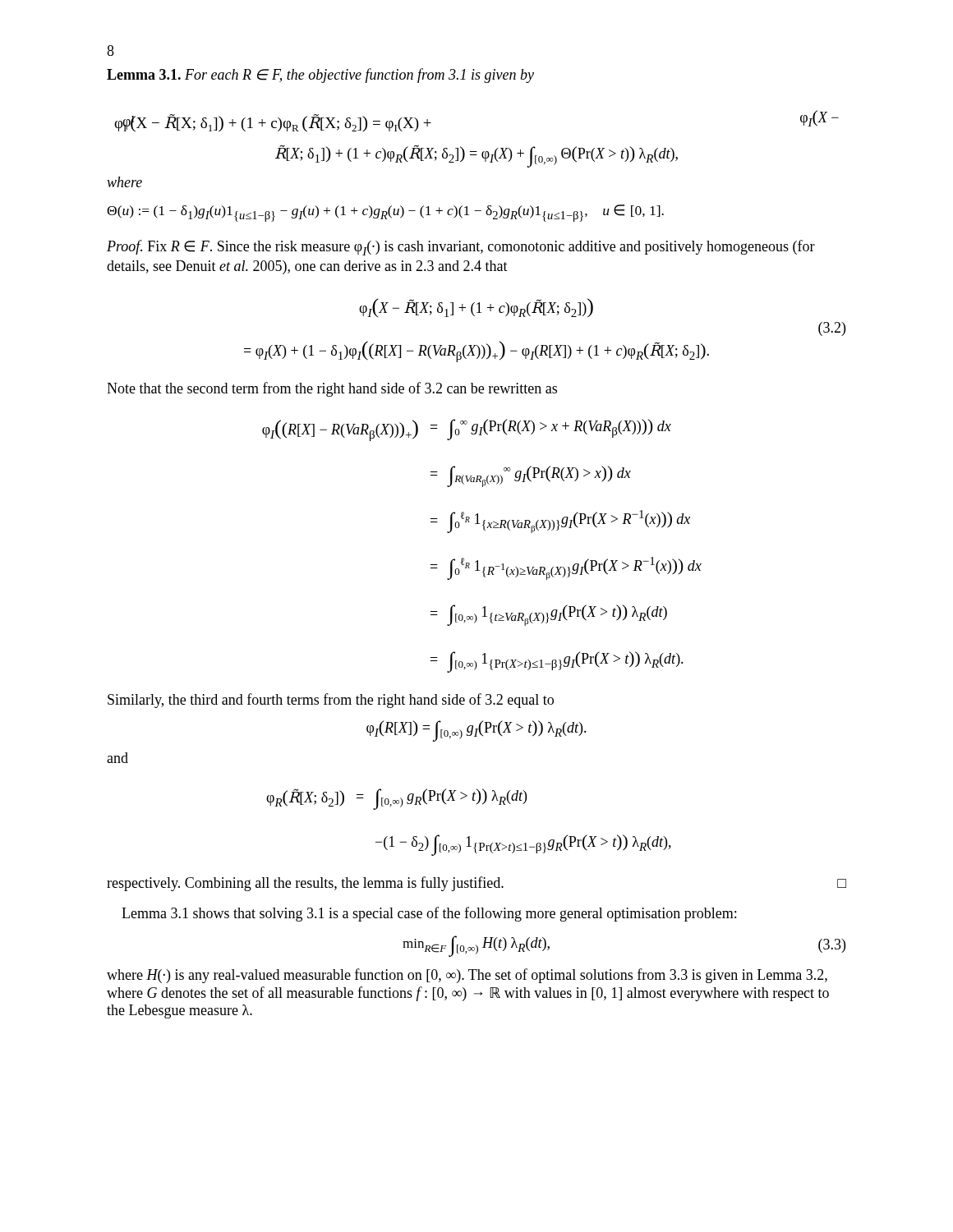Find the passage starting "minR∈F ∫[0,∞) H(t) λR(dt),"

[473, 947]
